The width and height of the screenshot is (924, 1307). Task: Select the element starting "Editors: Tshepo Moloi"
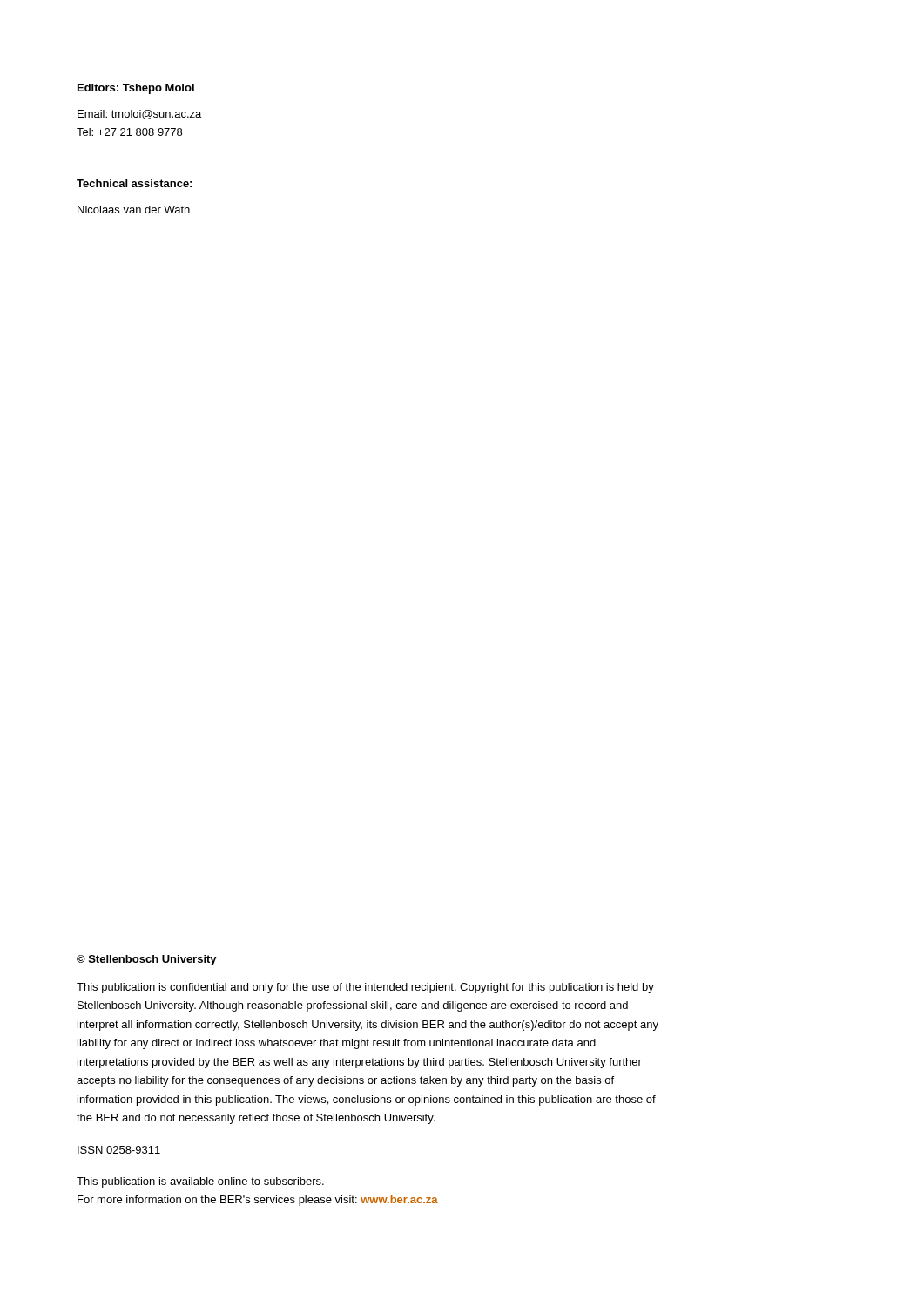(x=136, y=89)
